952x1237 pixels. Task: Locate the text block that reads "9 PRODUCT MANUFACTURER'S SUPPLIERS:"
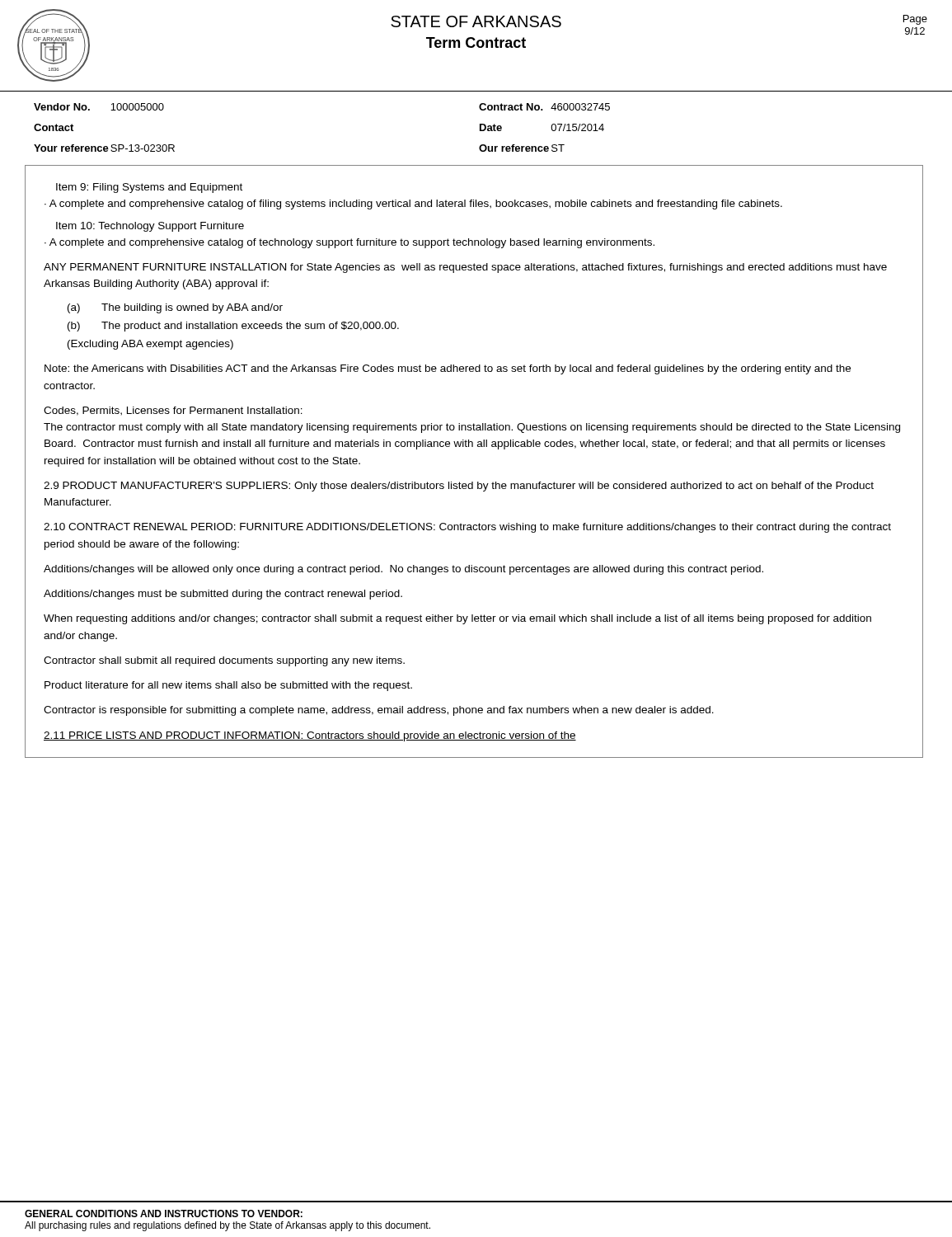point(459,494)
